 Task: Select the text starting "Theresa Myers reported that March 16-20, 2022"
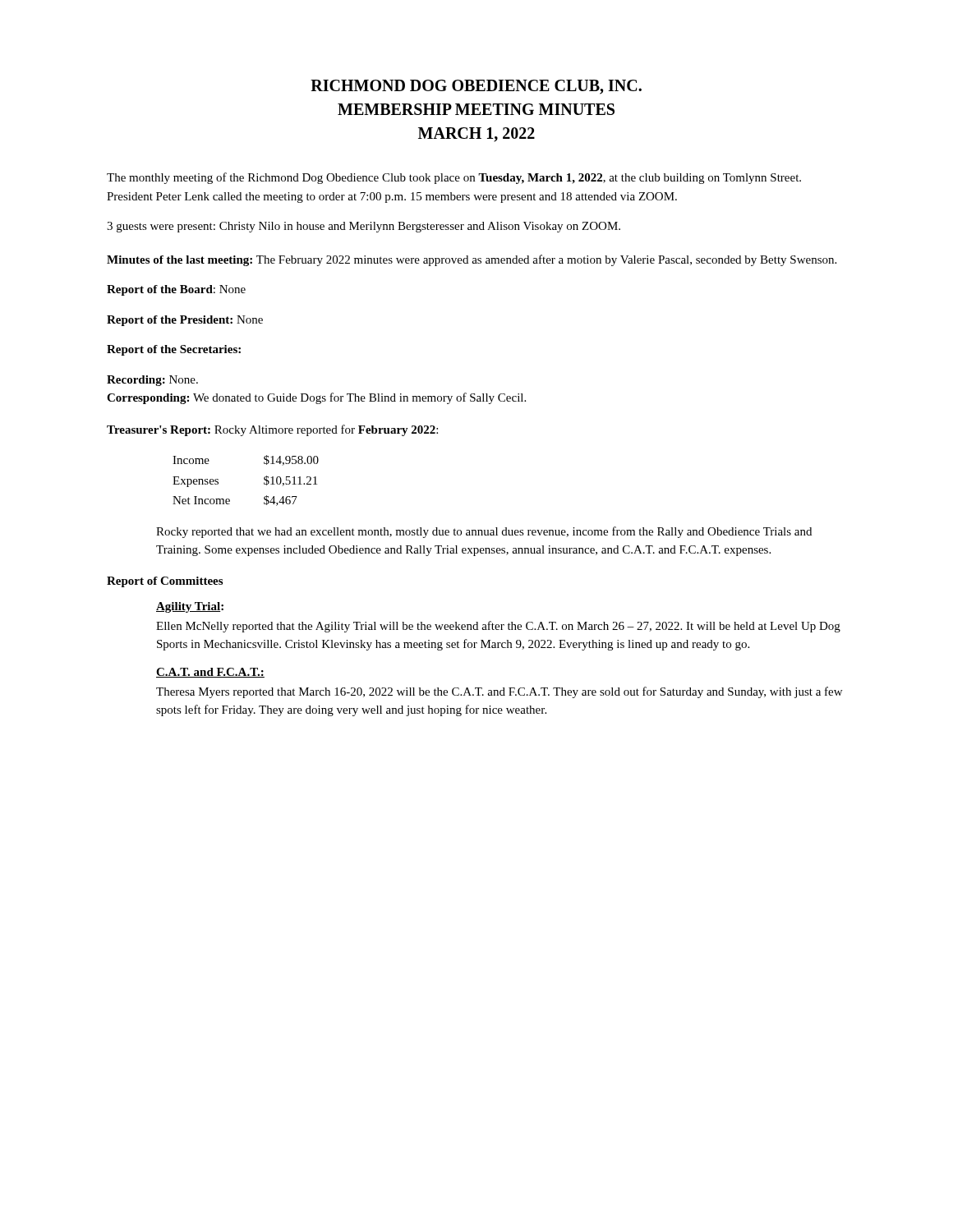pyautogui.click(x=499, y=700)
